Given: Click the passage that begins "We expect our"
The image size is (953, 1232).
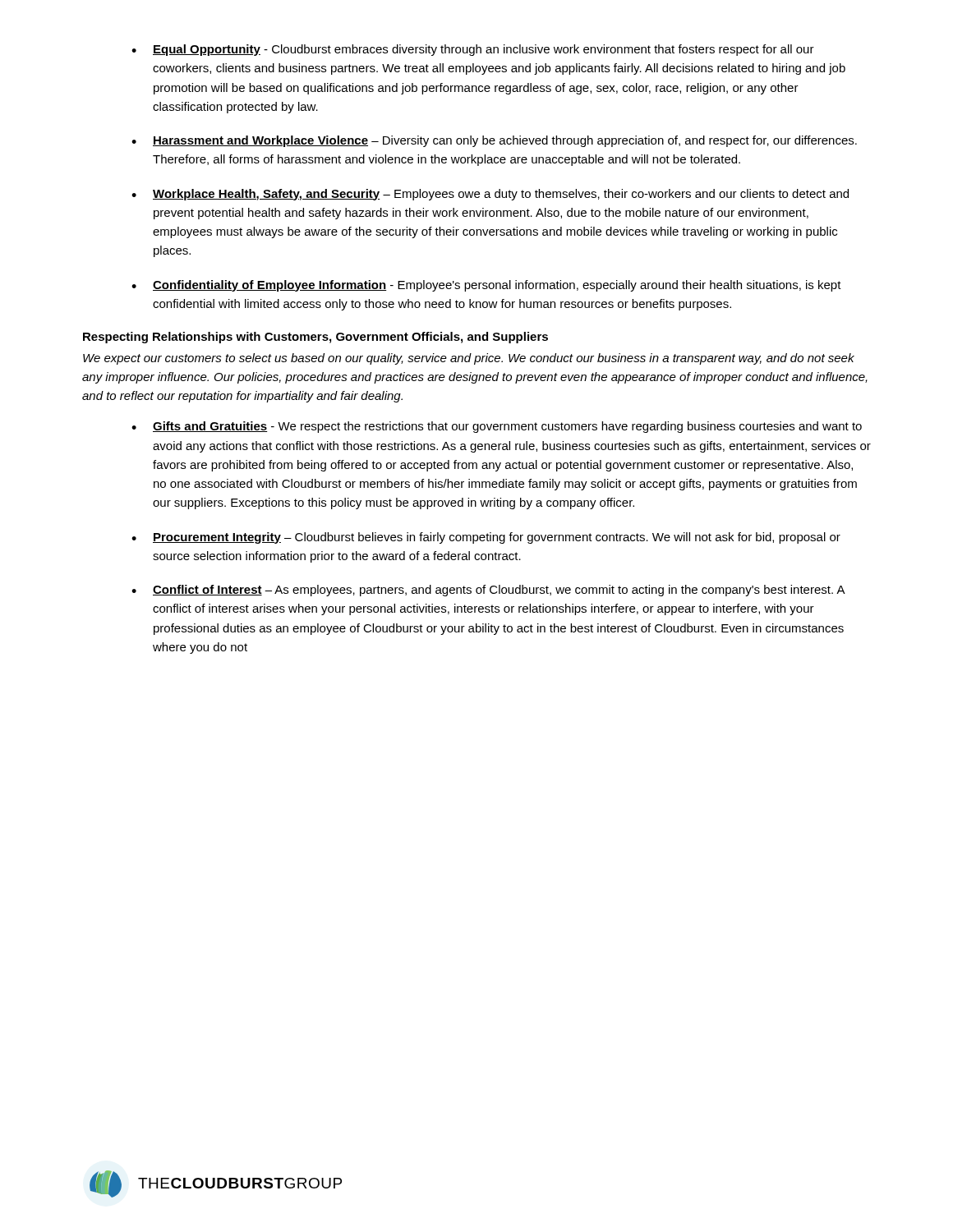Looking at the screenshot, I should [475, 376].
